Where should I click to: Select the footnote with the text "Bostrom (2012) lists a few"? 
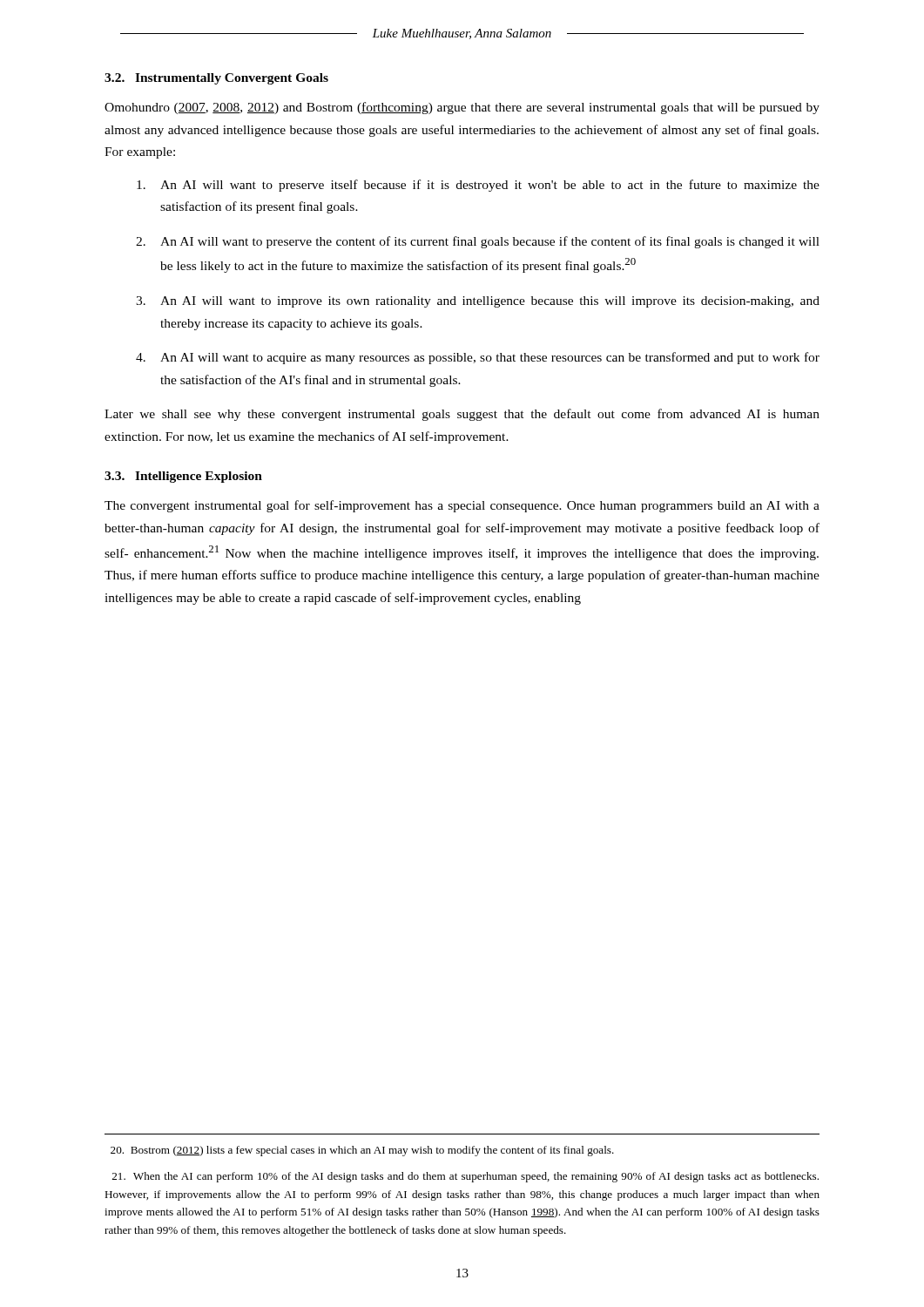click(x=359, y=1150)
